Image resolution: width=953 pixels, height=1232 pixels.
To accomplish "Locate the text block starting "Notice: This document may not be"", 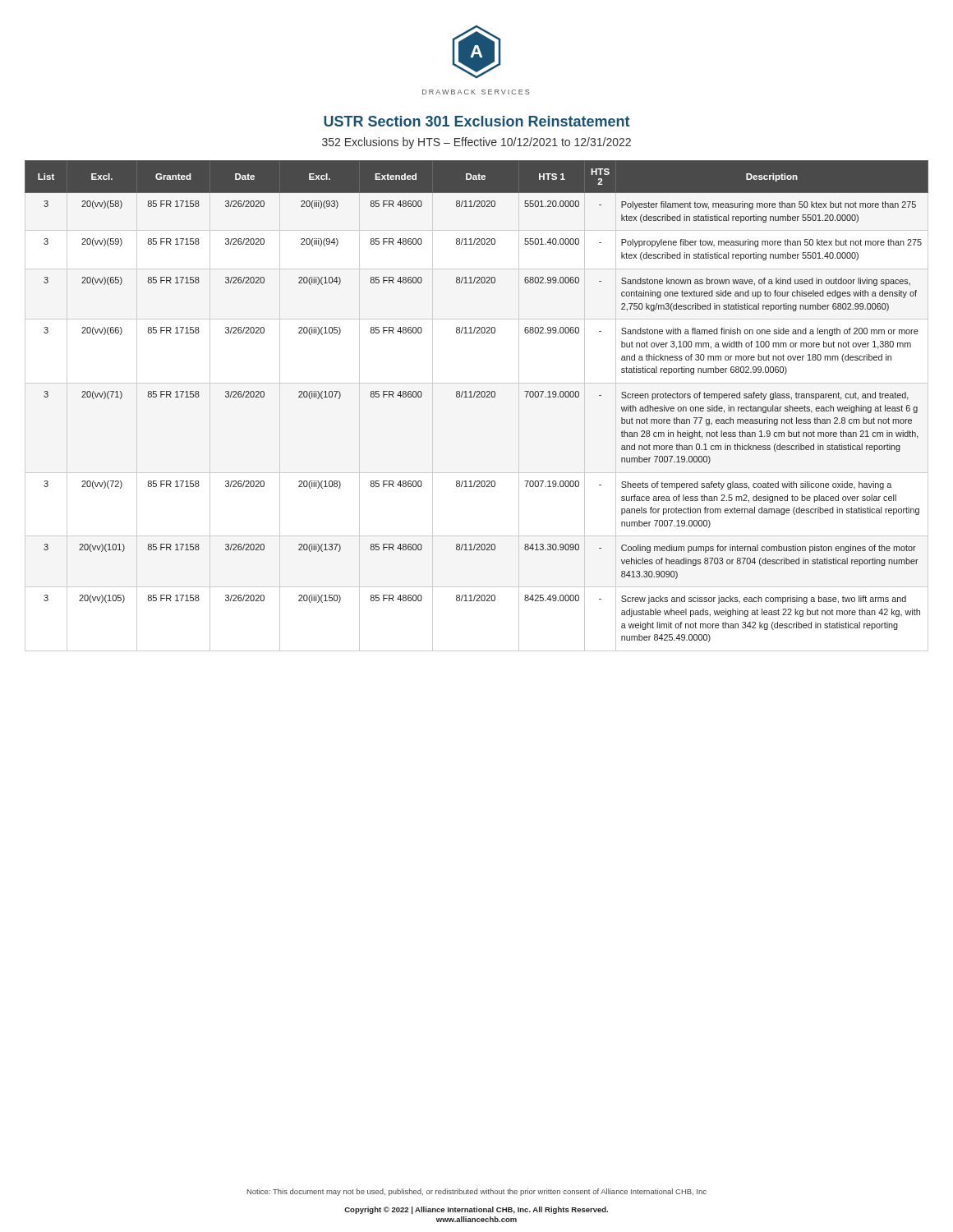I will pyautogui.click(x=476, y=1191).
